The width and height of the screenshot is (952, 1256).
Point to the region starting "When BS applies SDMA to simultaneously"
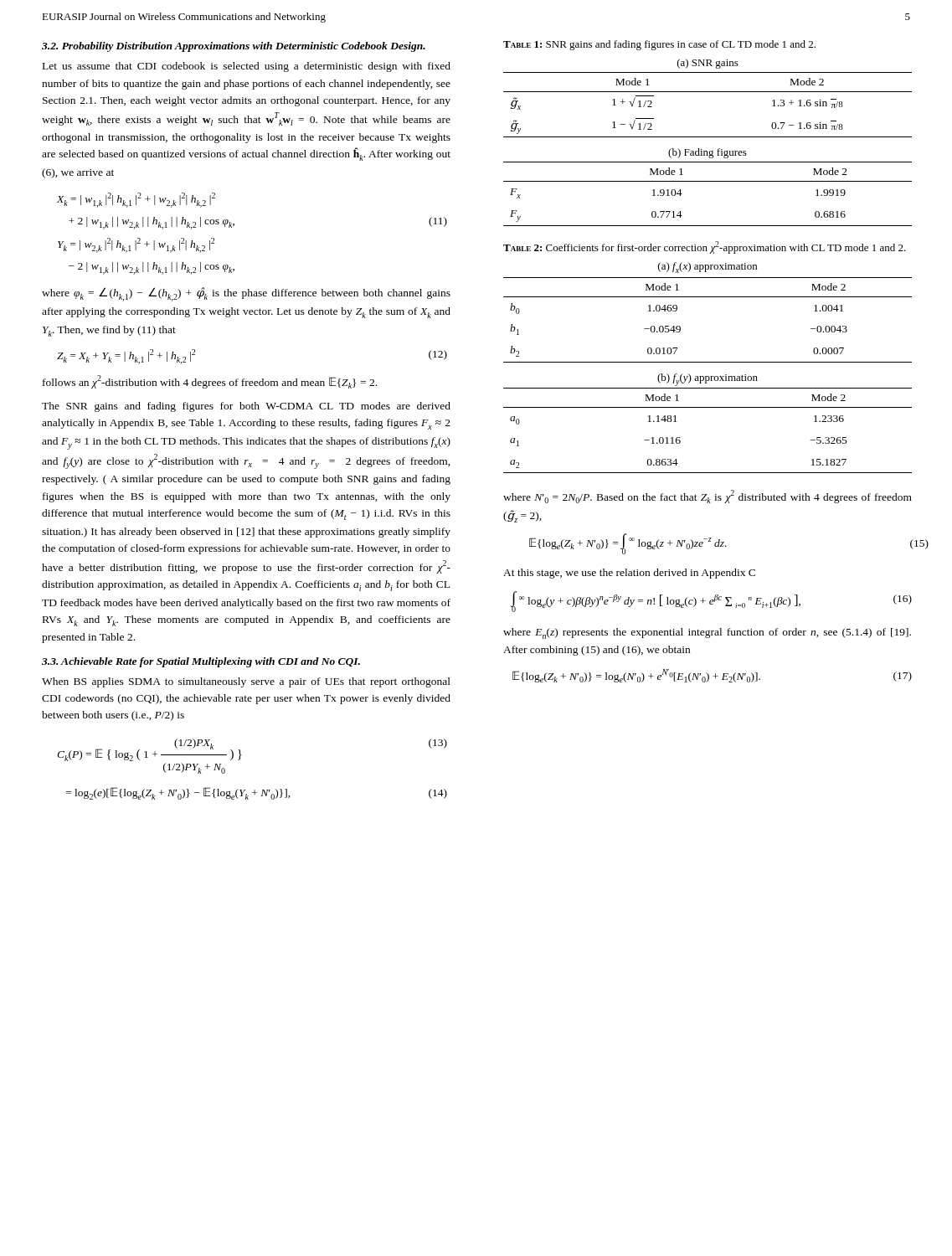coord(246,698)
